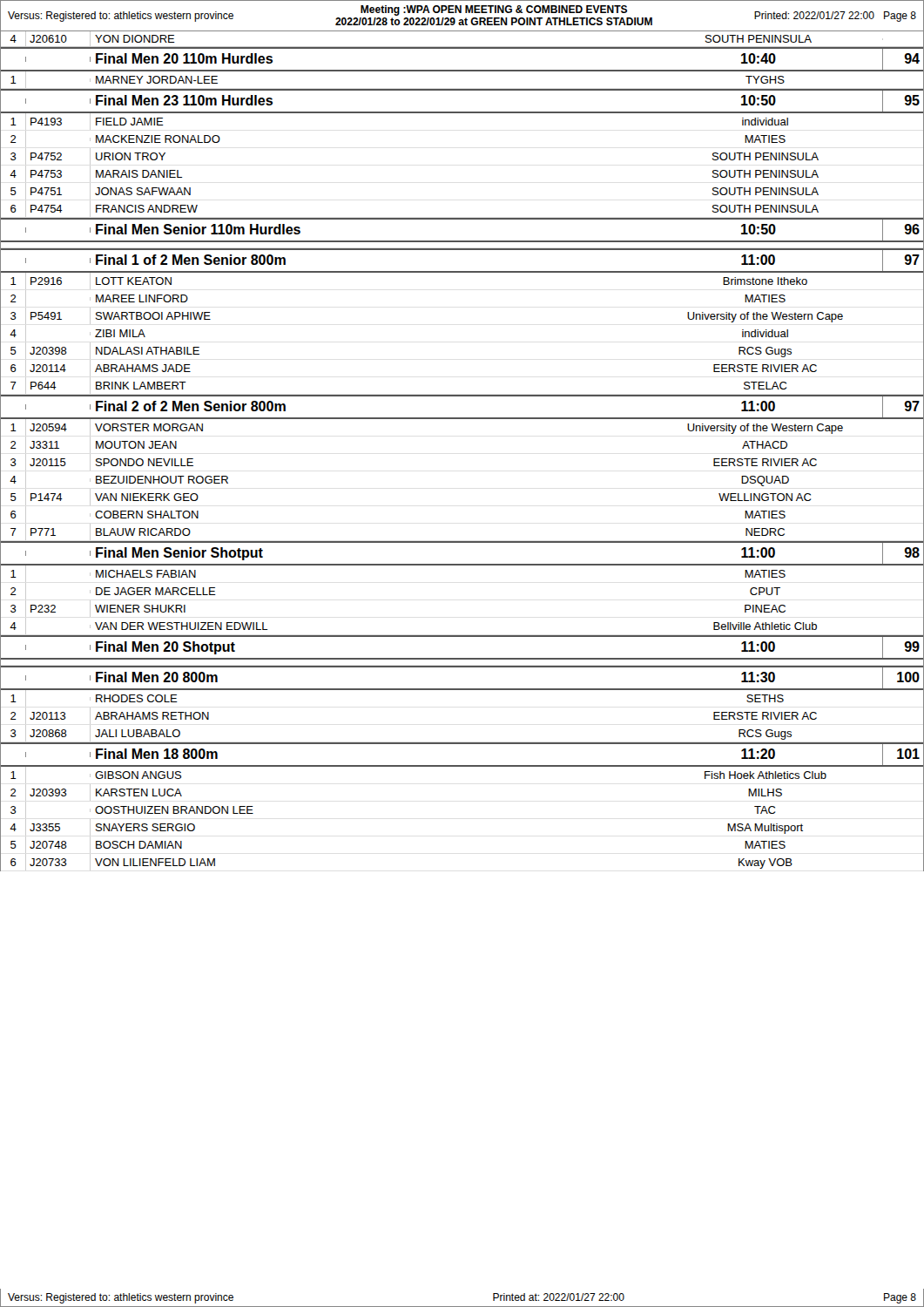The width and height of the screenshot is (924, 1307).
Task: Find the text block starting "6 COBERN SHALTON MATIES"
Action: 139,514
